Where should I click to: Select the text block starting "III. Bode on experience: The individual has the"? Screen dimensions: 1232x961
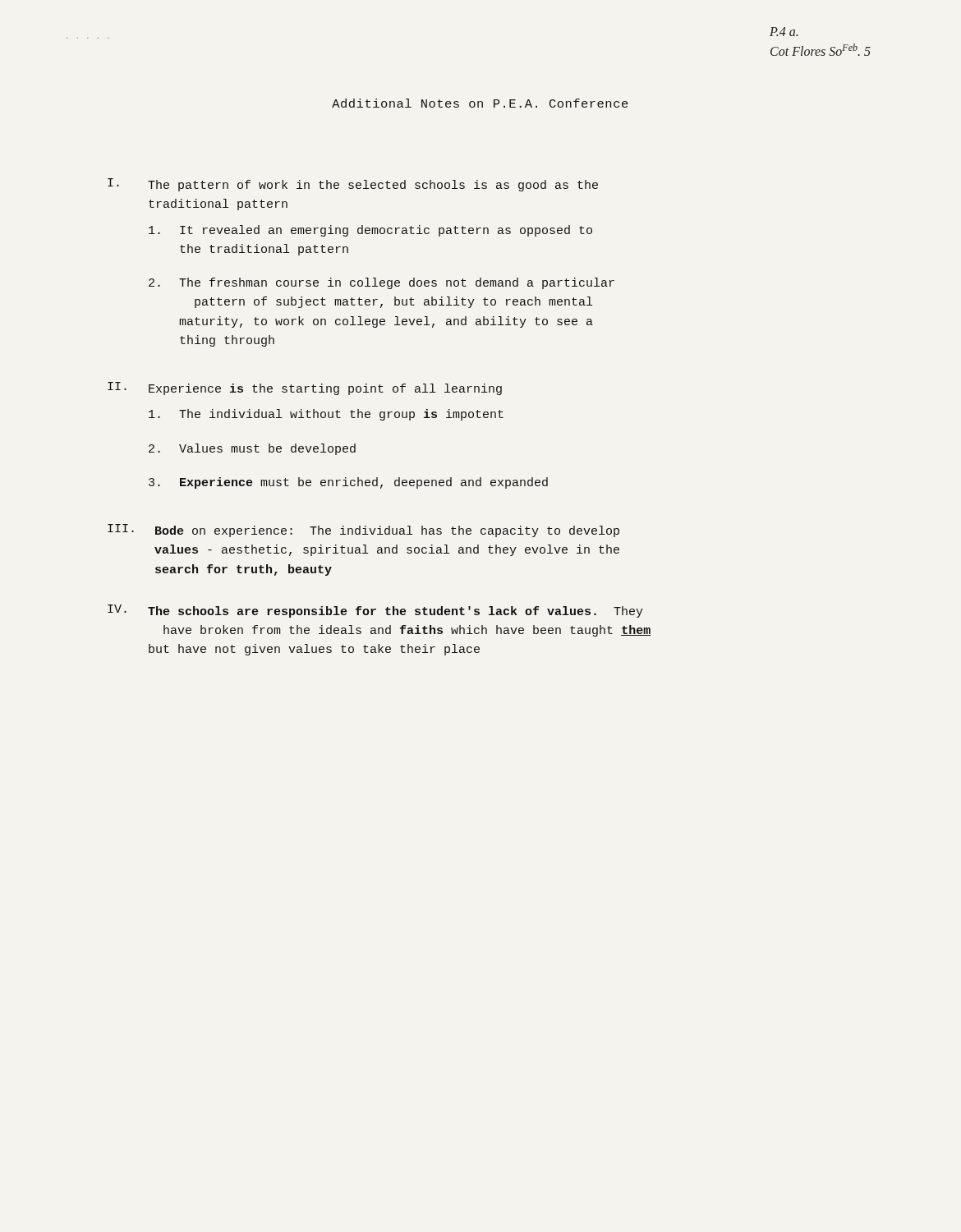pyautogui.click(x=363, y=551)
